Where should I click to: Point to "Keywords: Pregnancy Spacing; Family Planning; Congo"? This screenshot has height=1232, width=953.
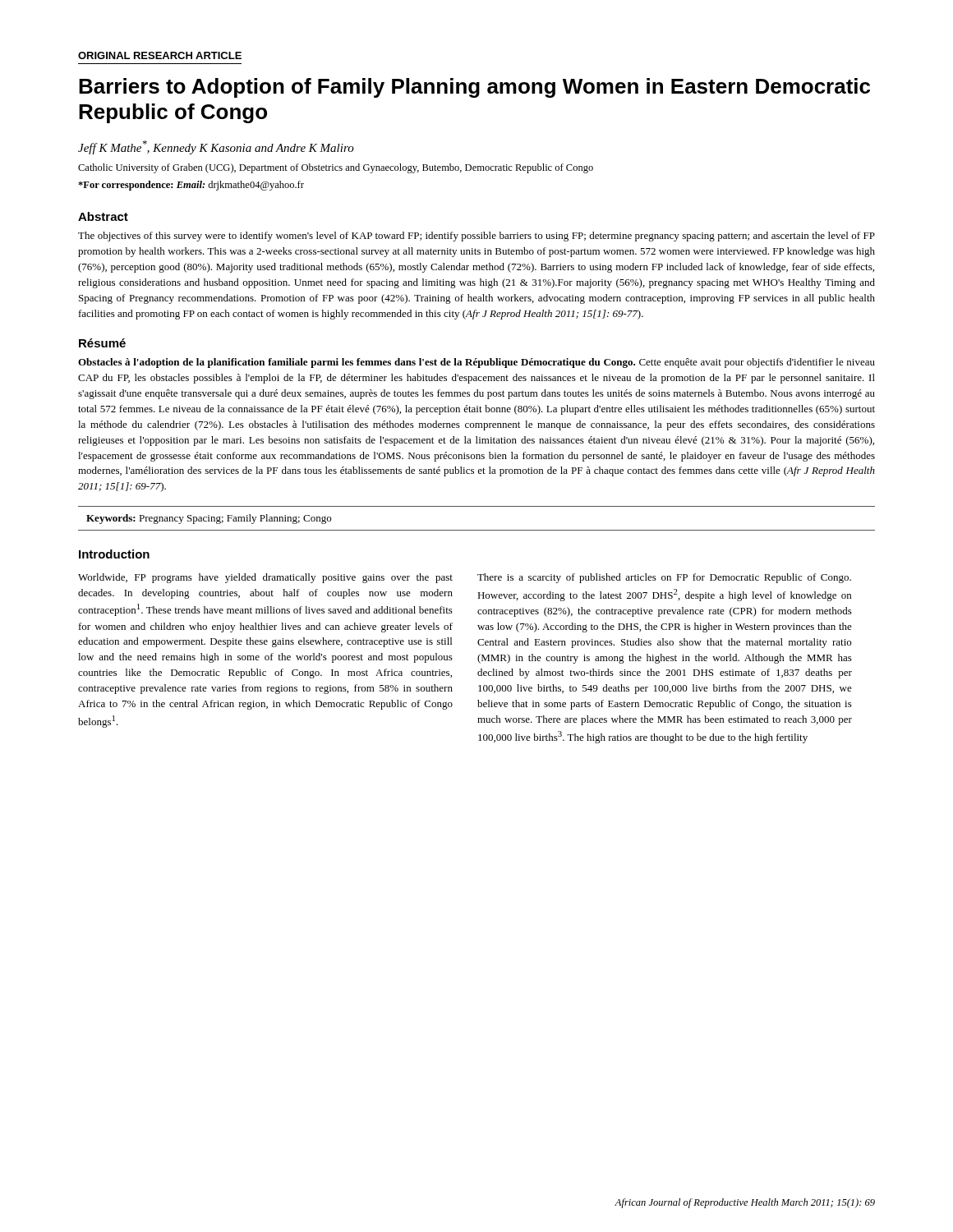point(209,518)
